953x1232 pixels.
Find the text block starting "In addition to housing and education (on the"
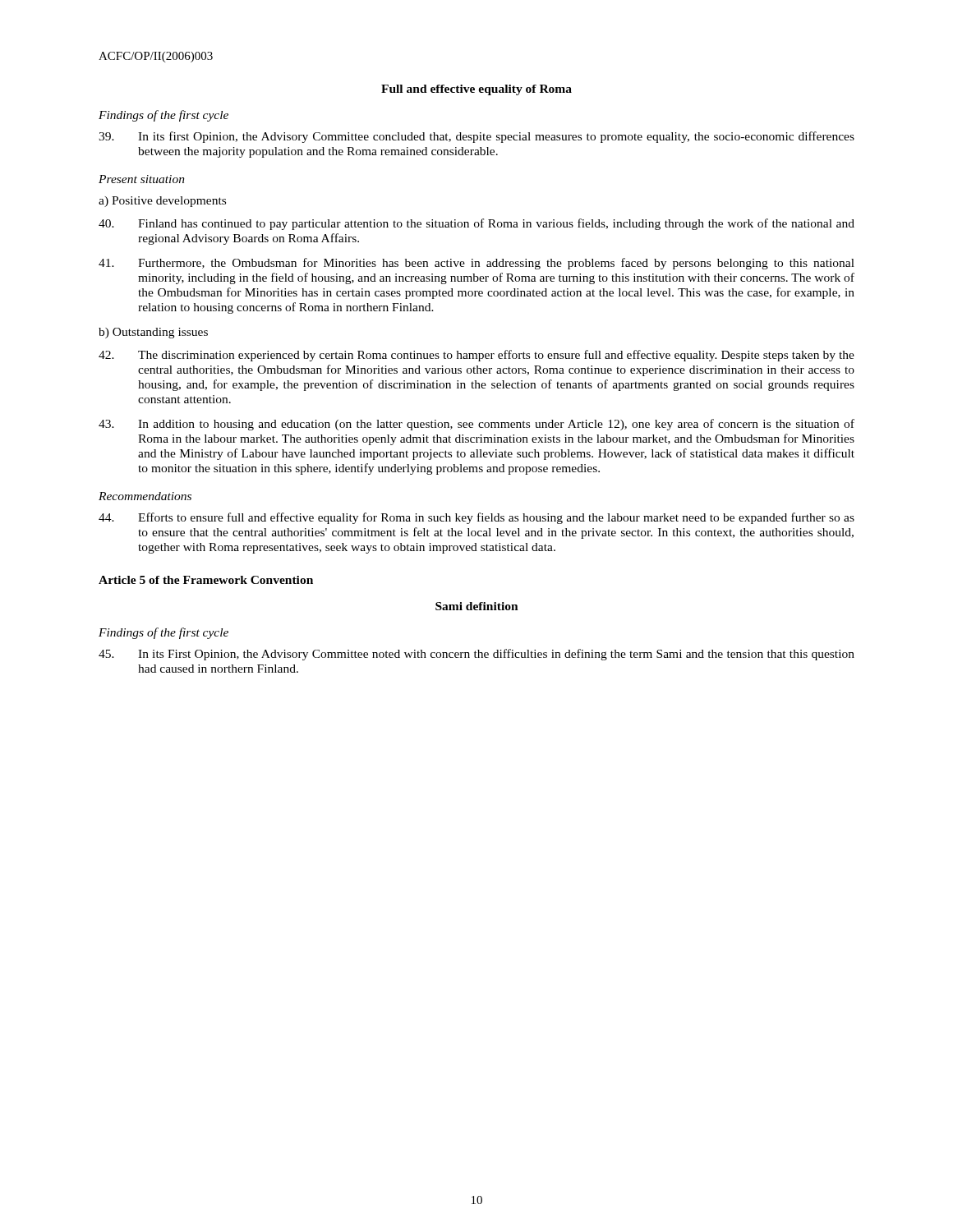pyautogui.click(x=476, y=446)
